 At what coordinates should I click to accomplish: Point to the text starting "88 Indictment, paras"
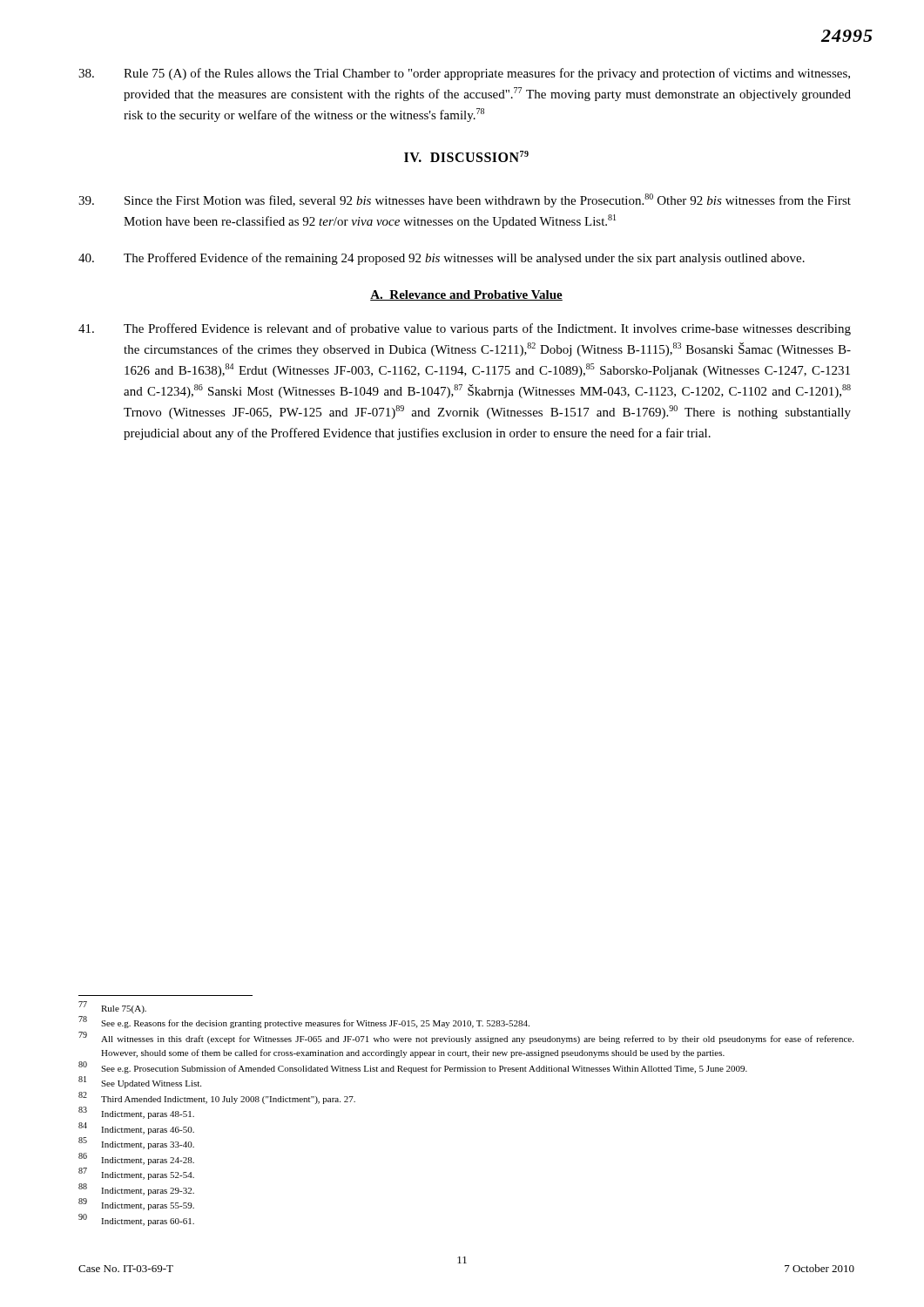click(x=136, y=1189)
